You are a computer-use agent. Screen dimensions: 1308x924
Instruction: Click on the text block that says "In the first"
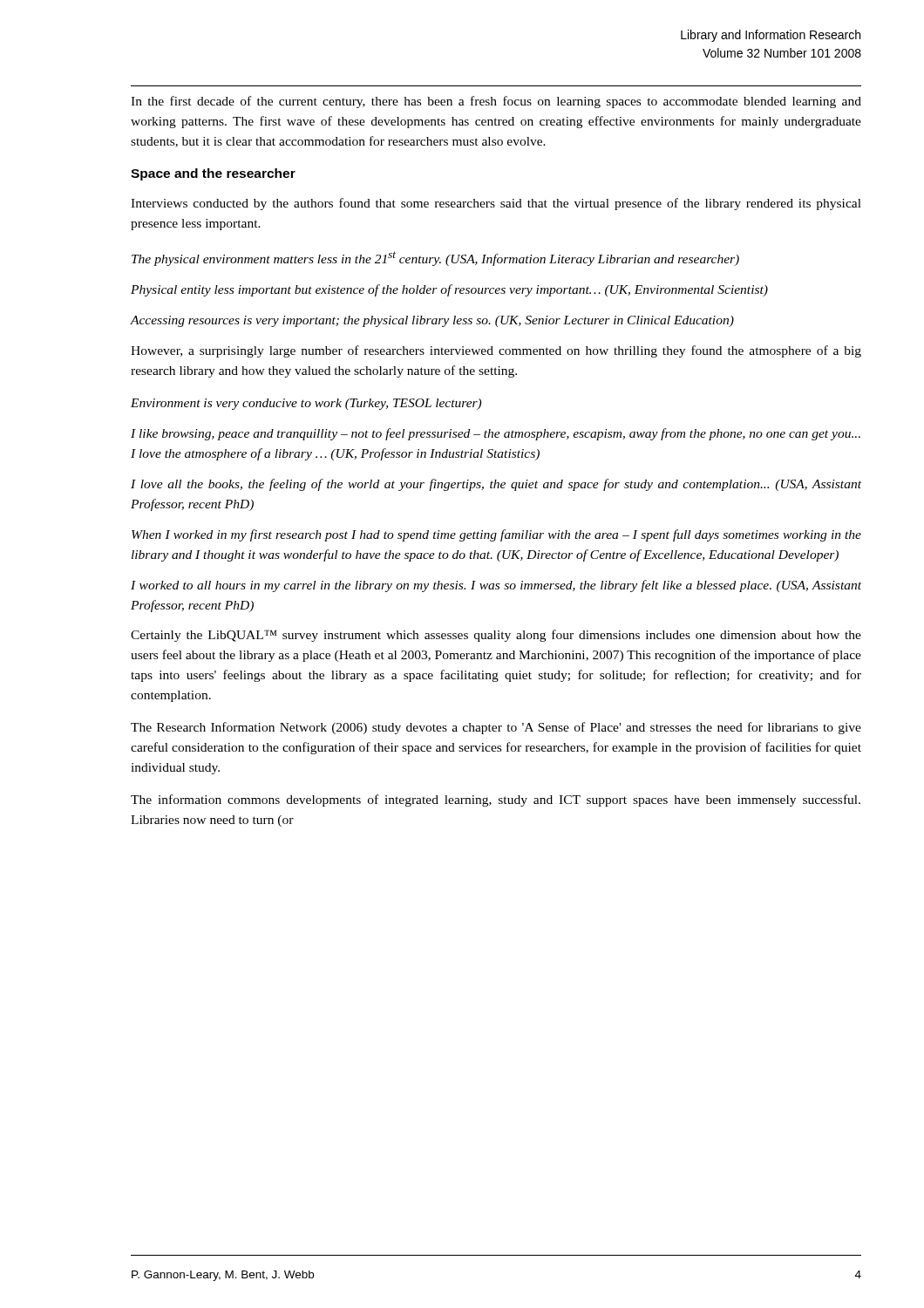tap(496, 121)
